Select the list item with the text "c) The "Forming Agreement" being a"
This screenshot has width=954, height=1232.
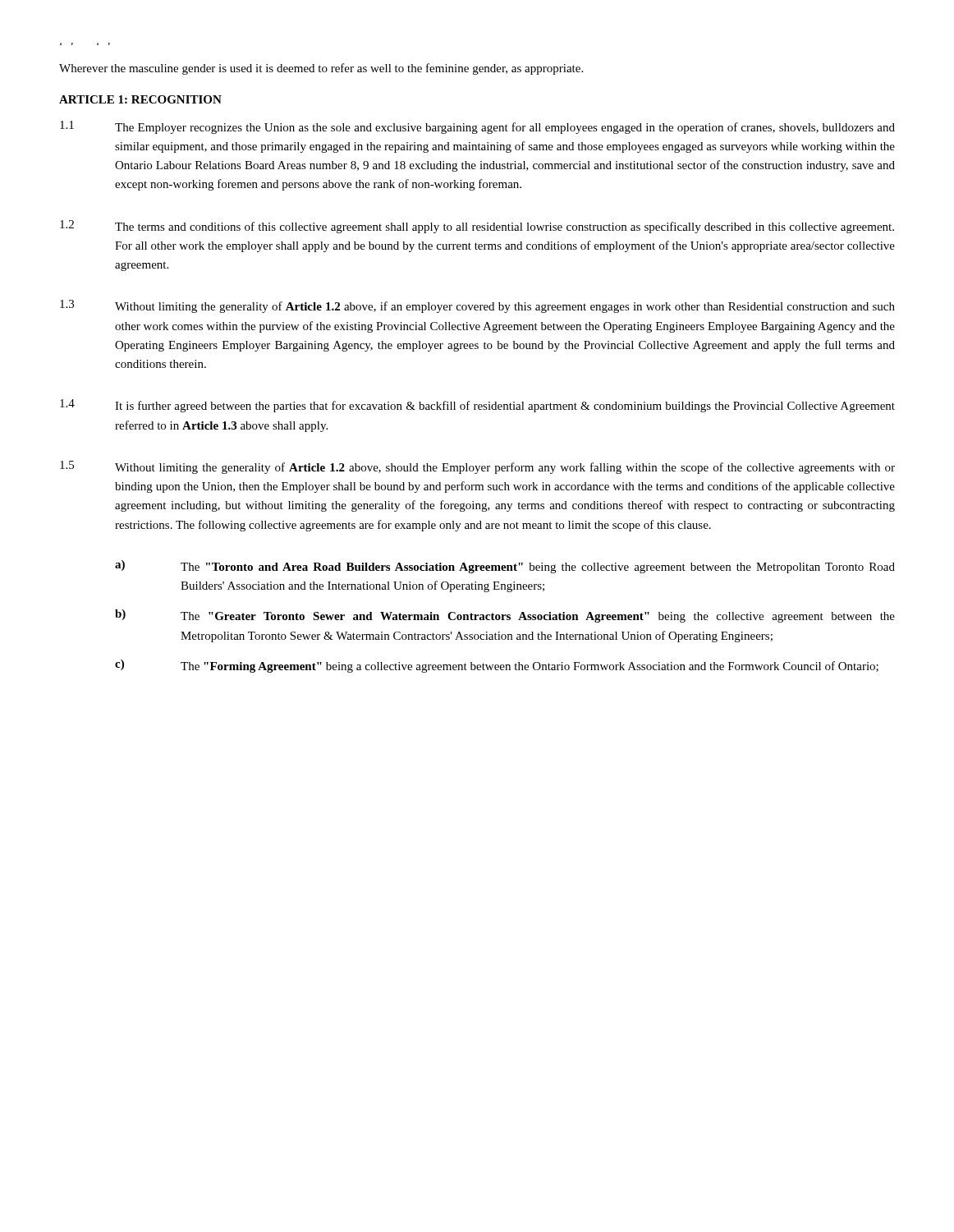pyautogui.click(x=505, y=666)
